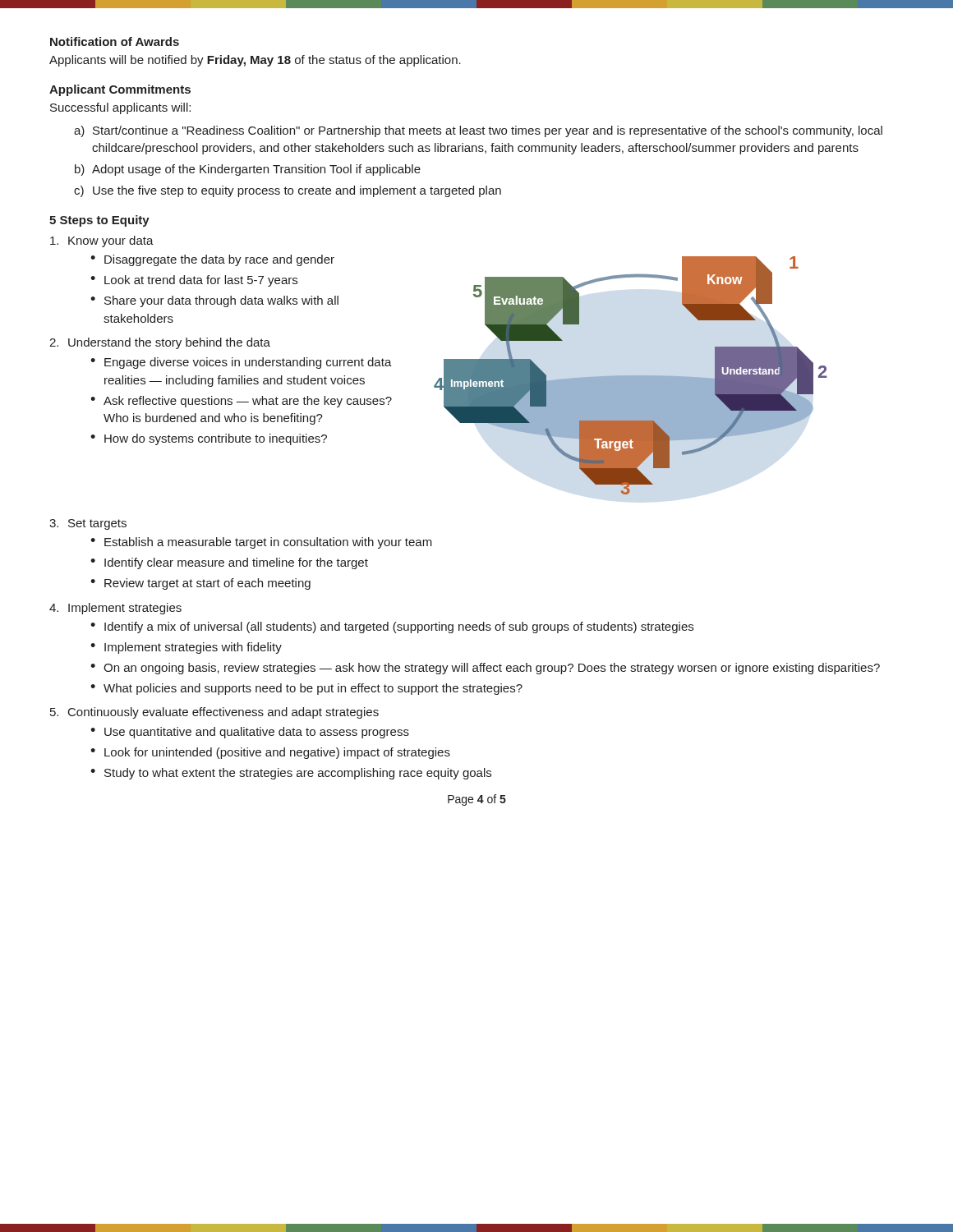Locate the text block that says "Applicants will be notified"
This screenshot has height=1232, width=953.
pyautogui.click(x=255, y=60)
